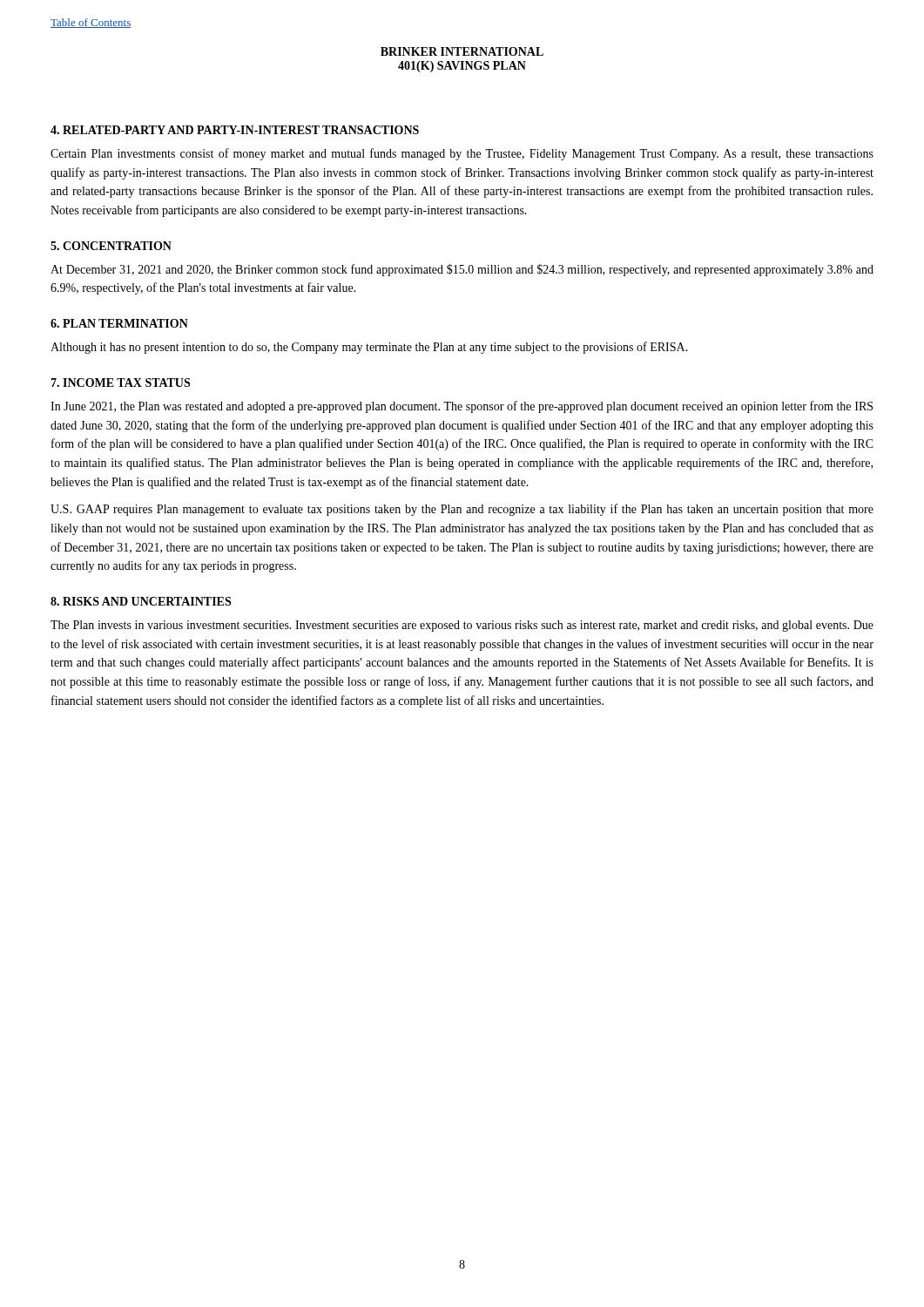The image size is (924, 1307).
Task: Find the text block that reads "Although it has"
Action: pos(369,347)
